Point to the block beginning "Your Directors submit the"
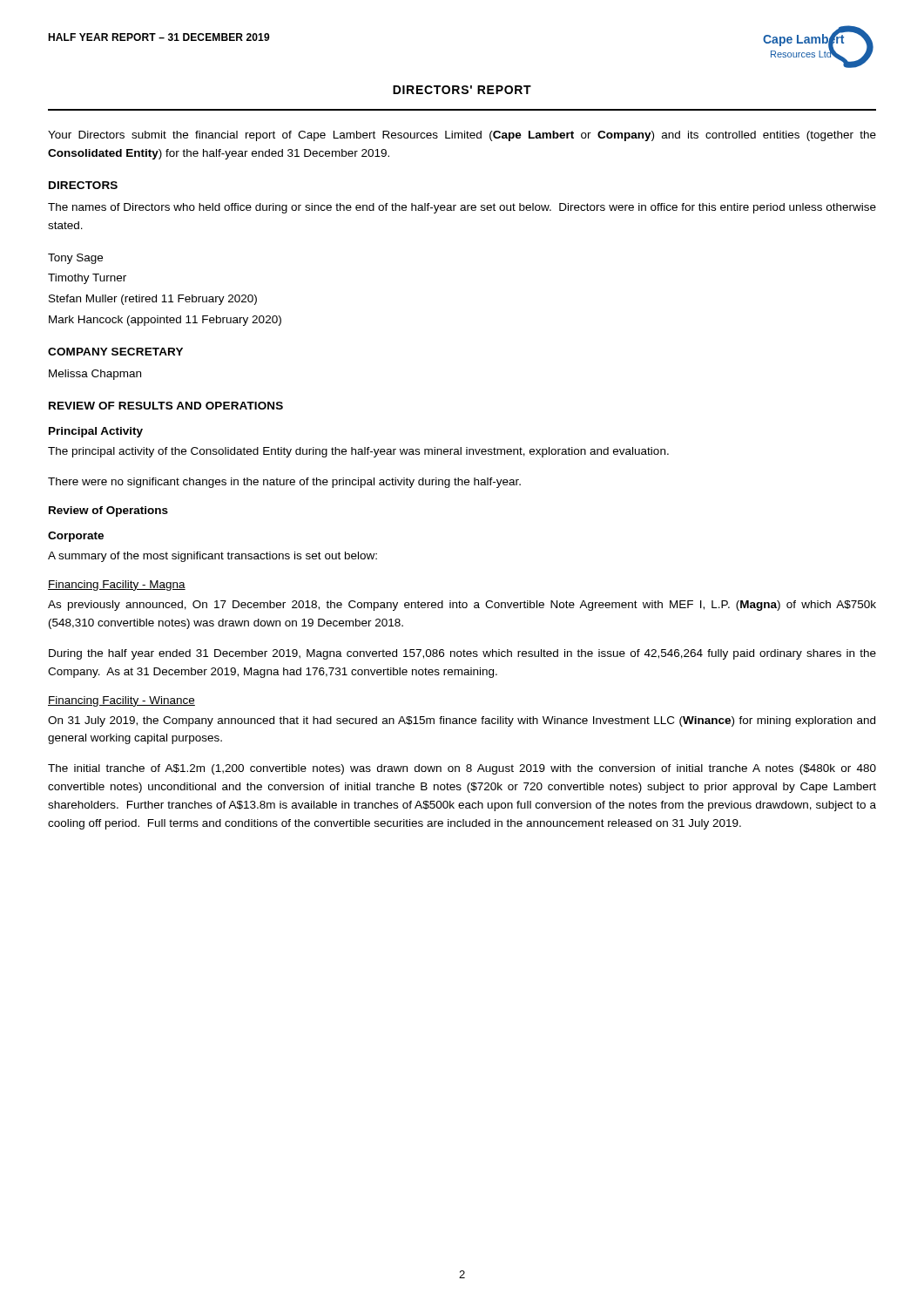Image resolution: width=924 pixels, height=1307 pixels. pyautogui.click(x=462, y=144)
